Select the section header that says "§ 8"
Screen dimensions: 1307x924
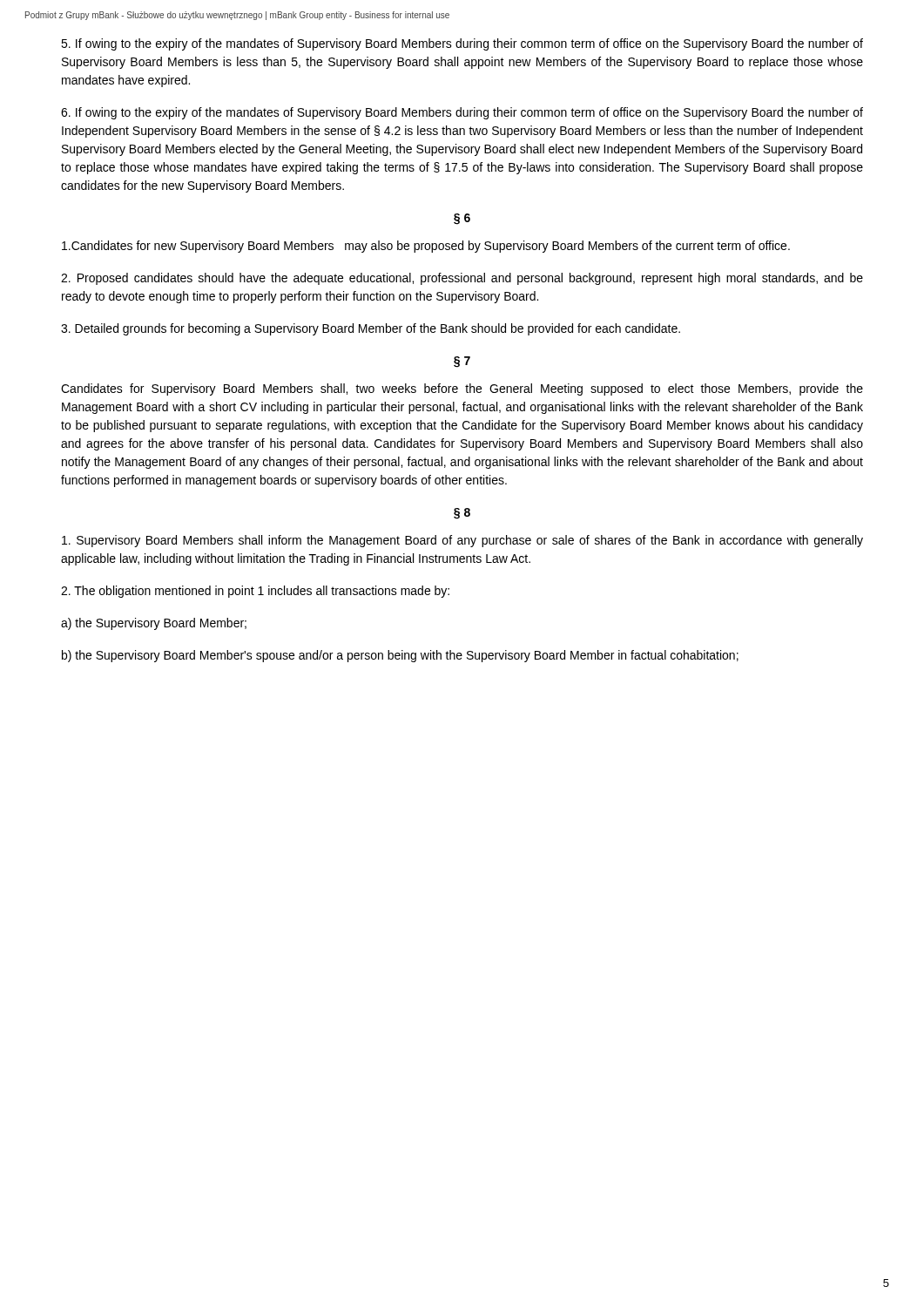pos(462,512)
